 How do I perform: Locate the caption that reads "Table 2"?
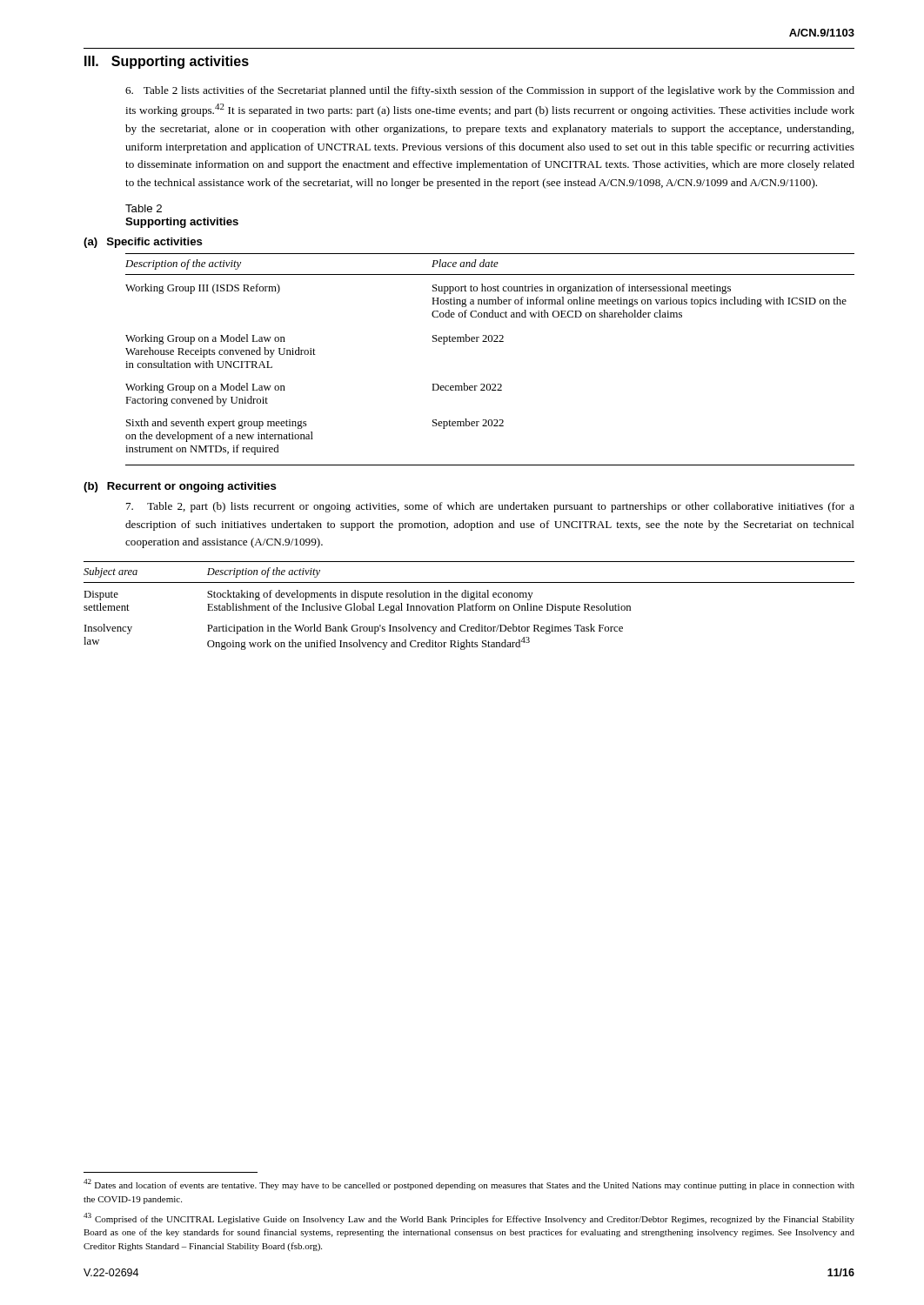(144, 208)
